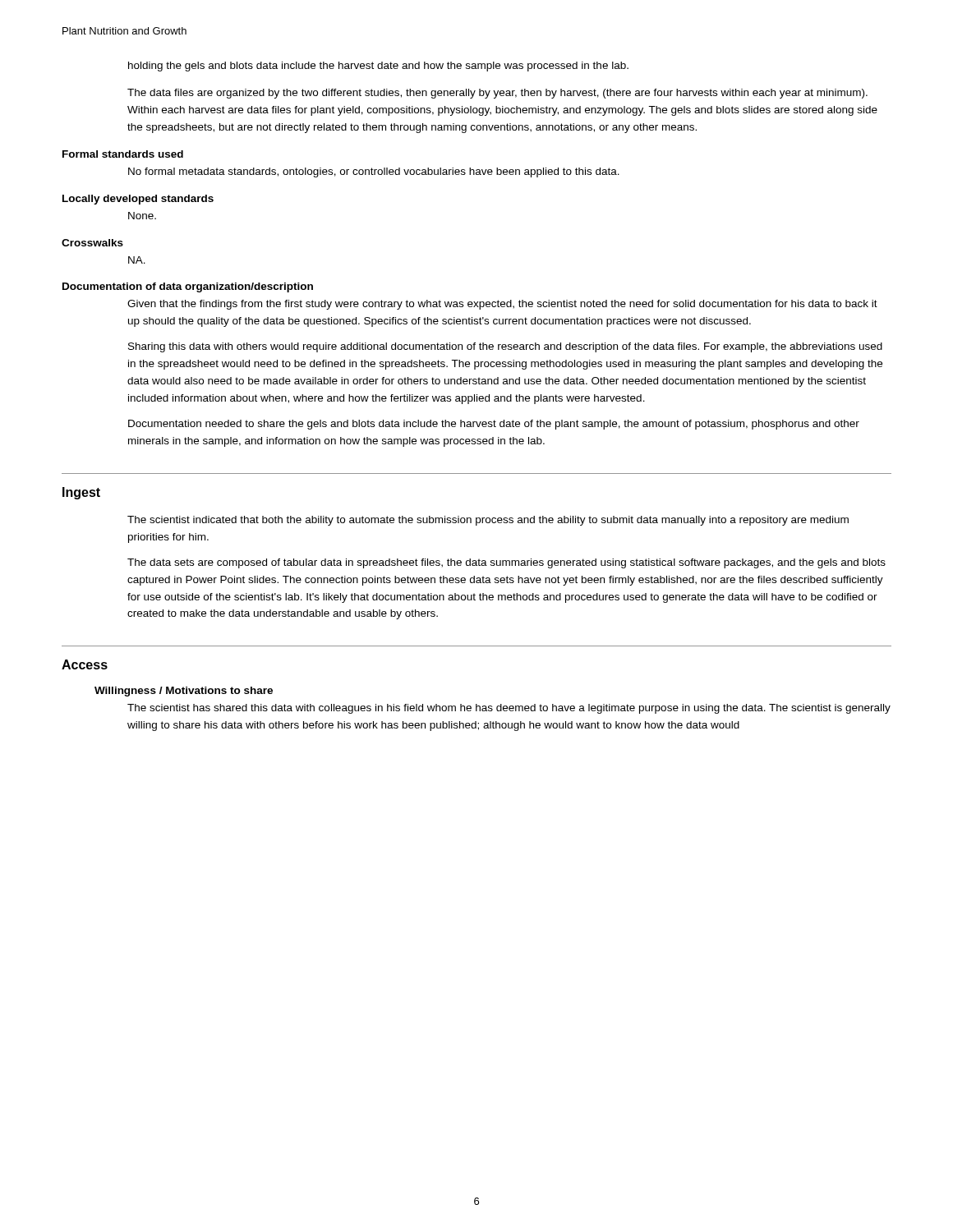Image resolution: width=953 pixels, height=1232 pixels.
Task: Find the text block that says "The data files are organized by the"
Action: (x=502, y=109)
